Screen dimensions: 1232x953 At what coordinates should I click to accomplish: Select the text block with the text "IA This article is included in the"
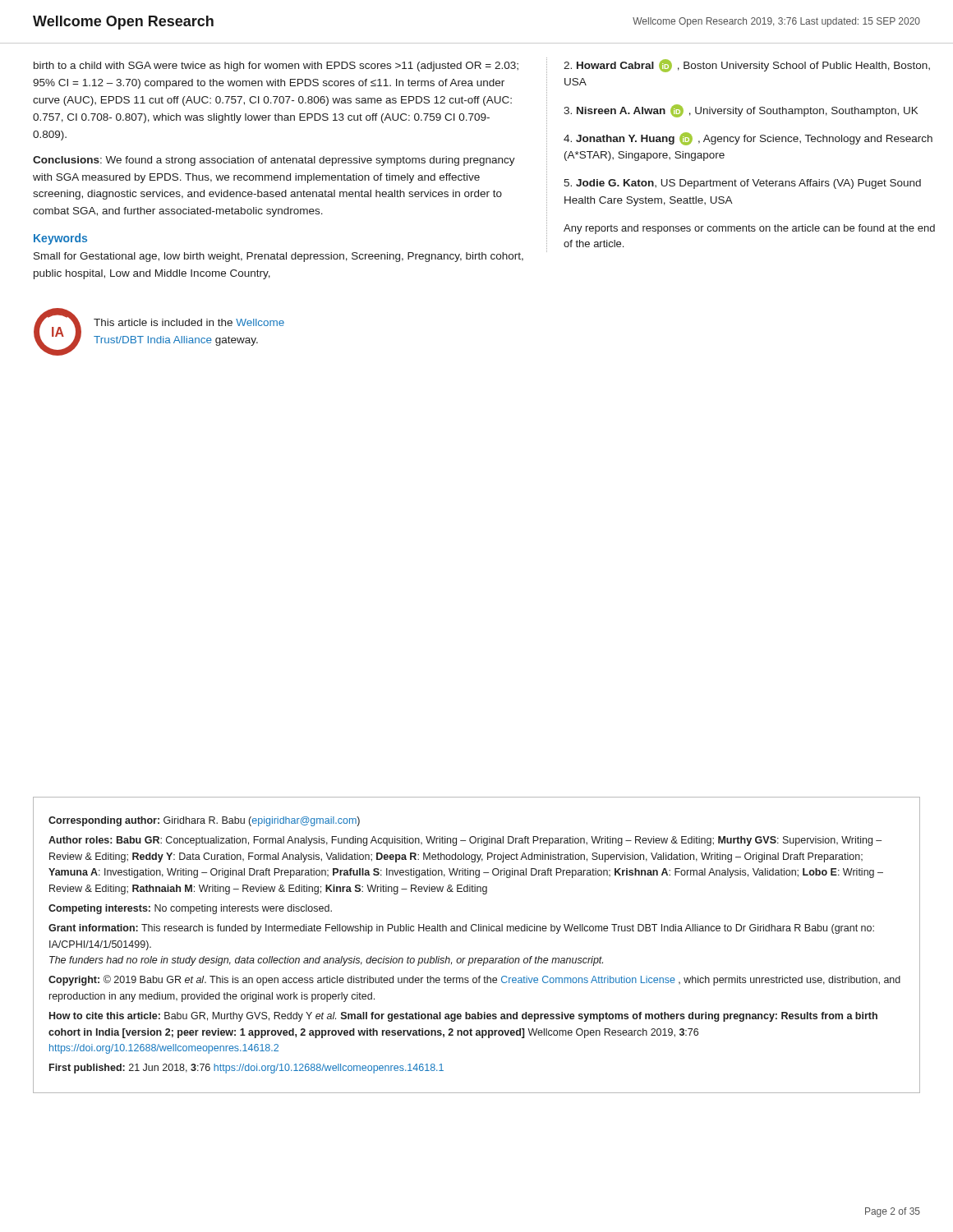click(159, 332)
